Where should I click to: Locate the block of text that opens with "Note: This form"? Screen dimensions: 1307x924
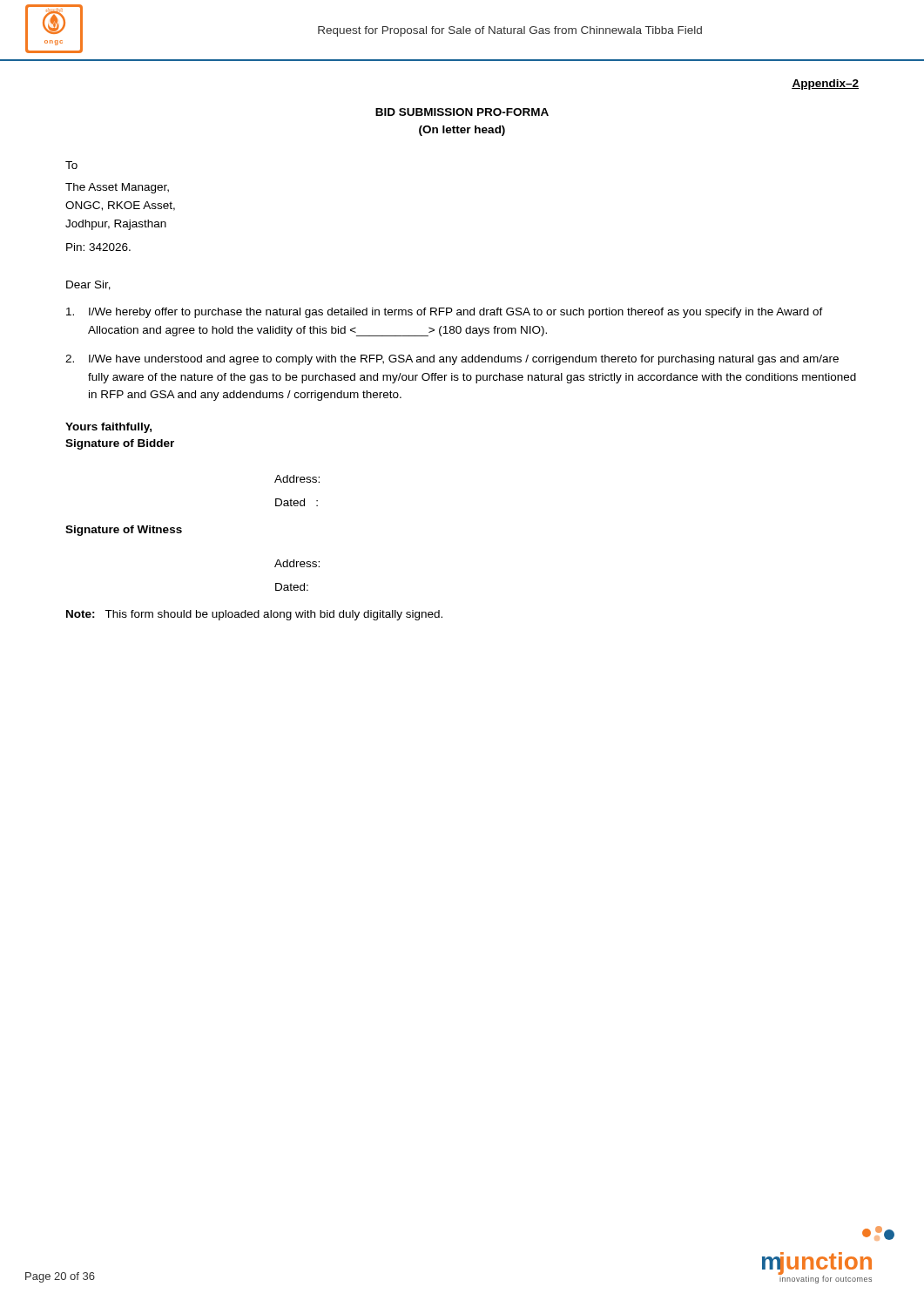(x=254, y=614)
